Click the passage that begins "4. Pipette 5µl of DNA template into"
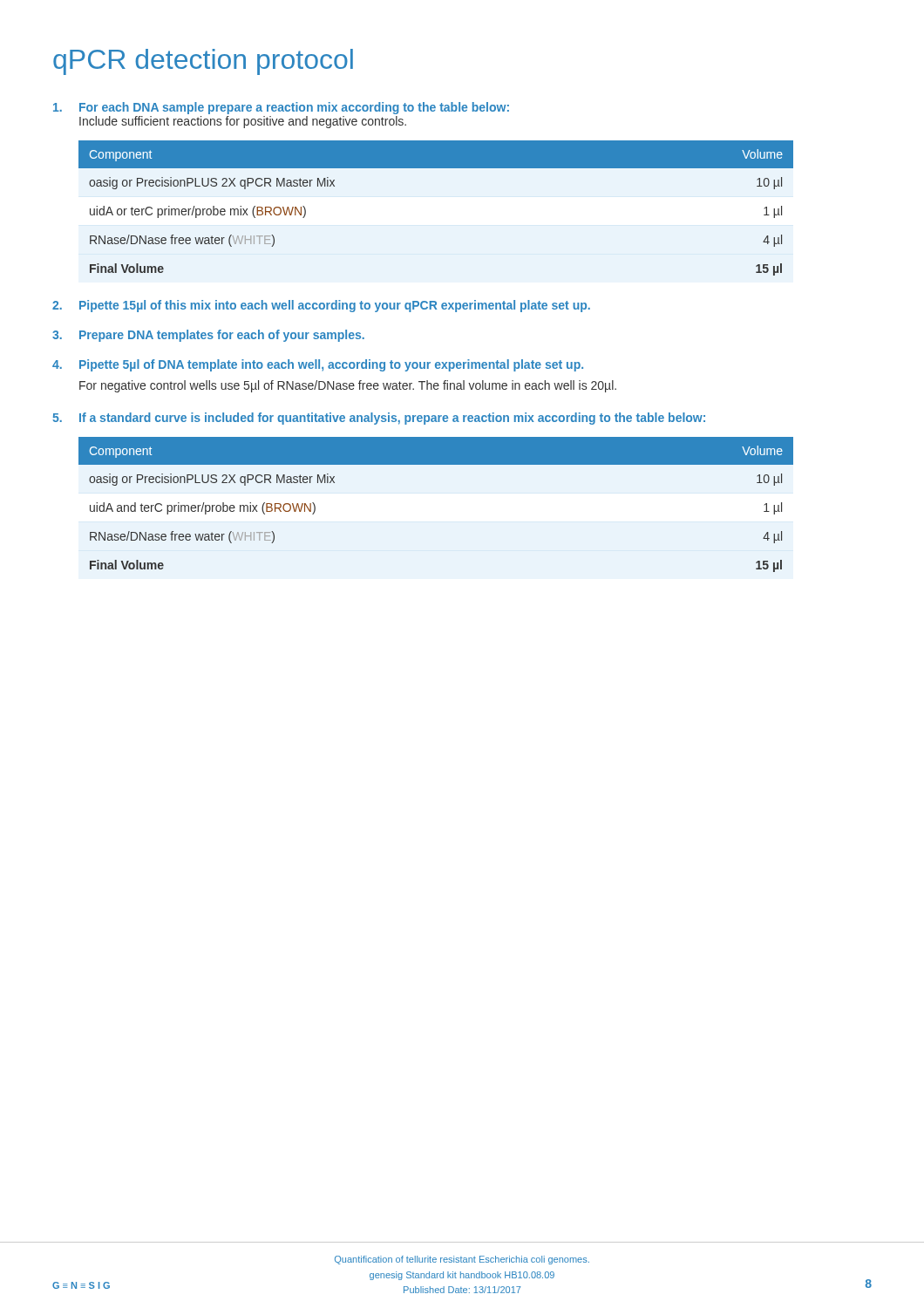The width and height of the screenshot is (924, 1308). tap(462, 376)
